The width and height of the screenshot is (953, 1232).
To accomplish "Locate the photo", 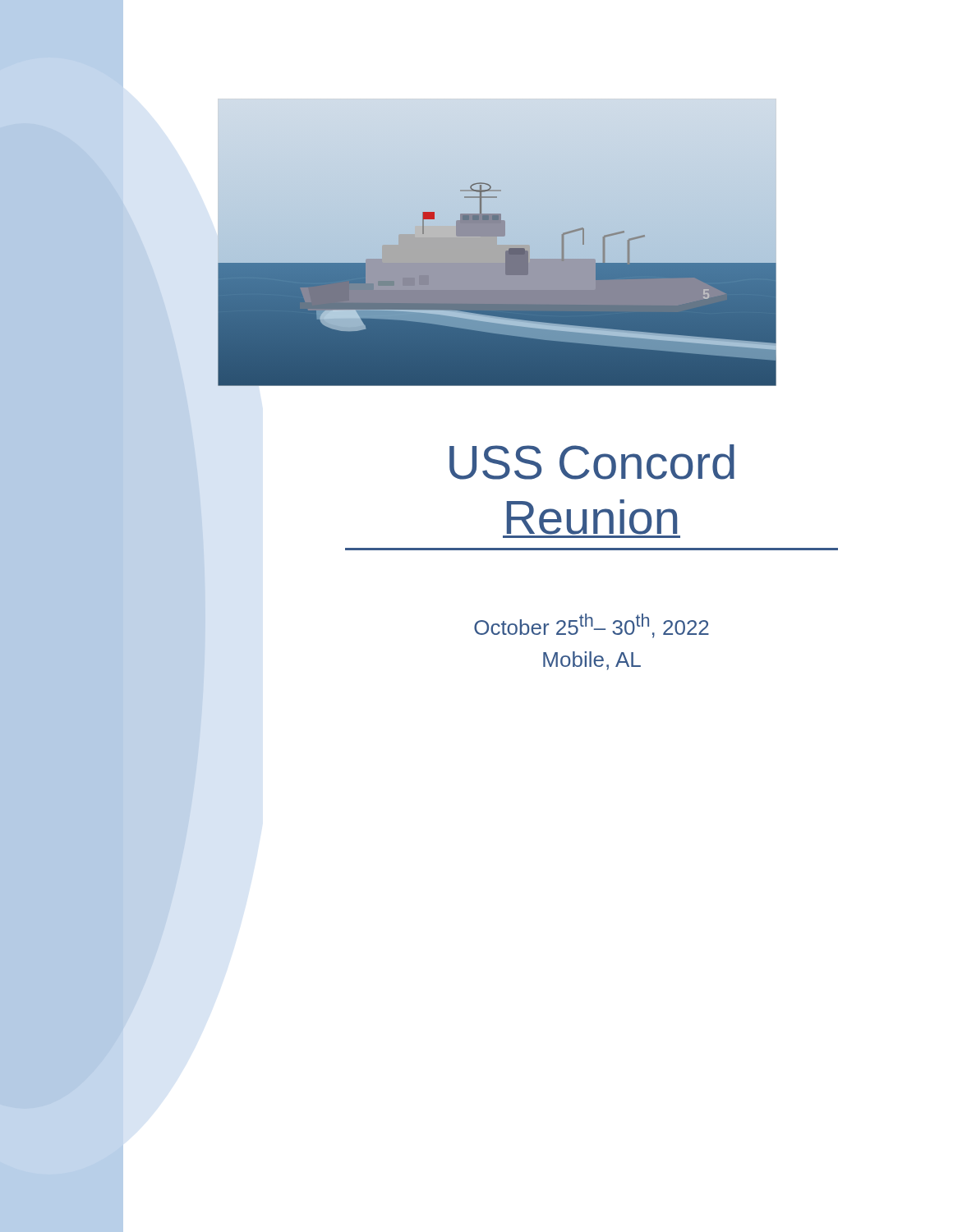I will point(497,242).
